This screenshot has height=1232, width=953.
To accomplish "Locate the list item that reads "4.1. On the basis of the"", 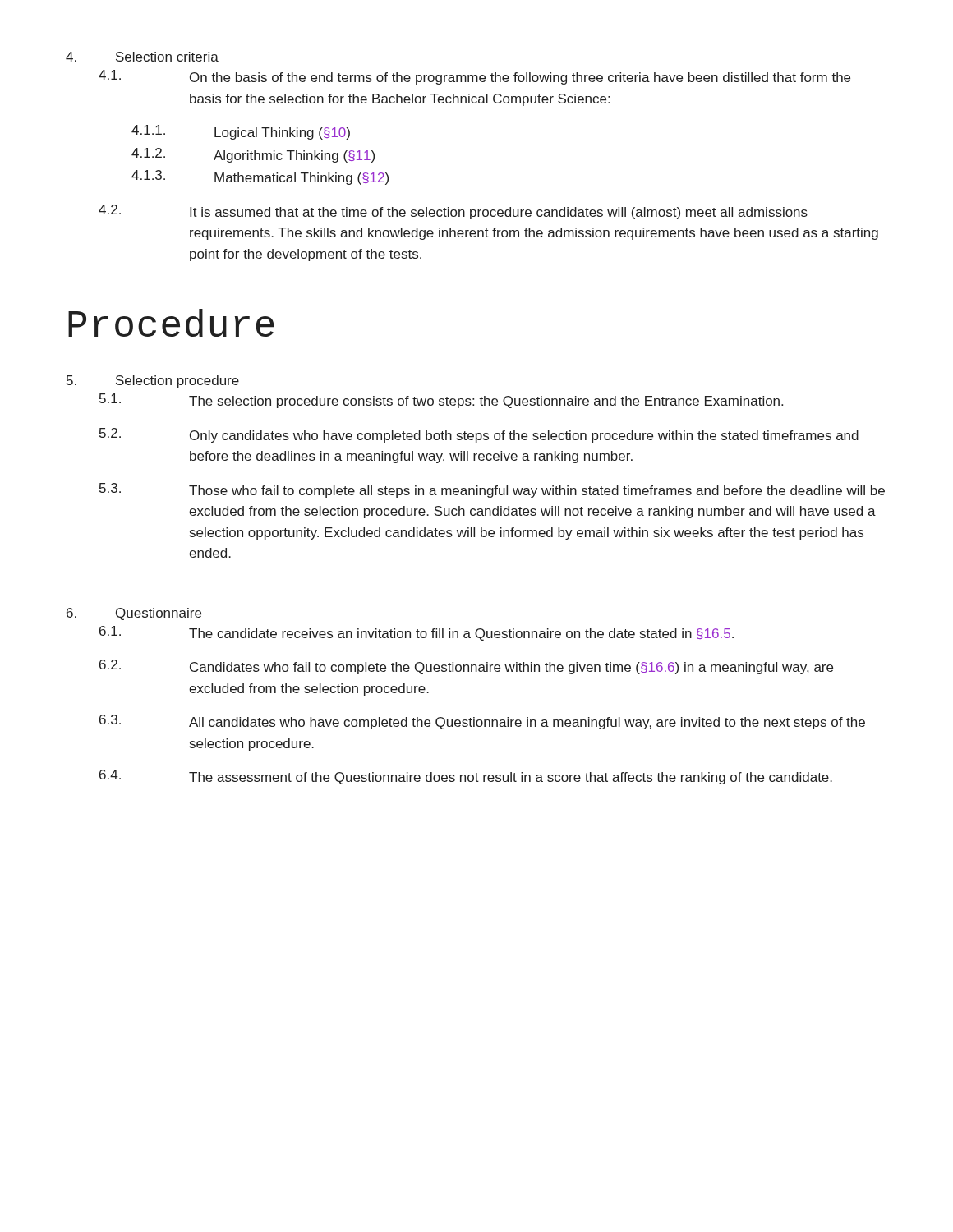I will click(x=493, y=88).
